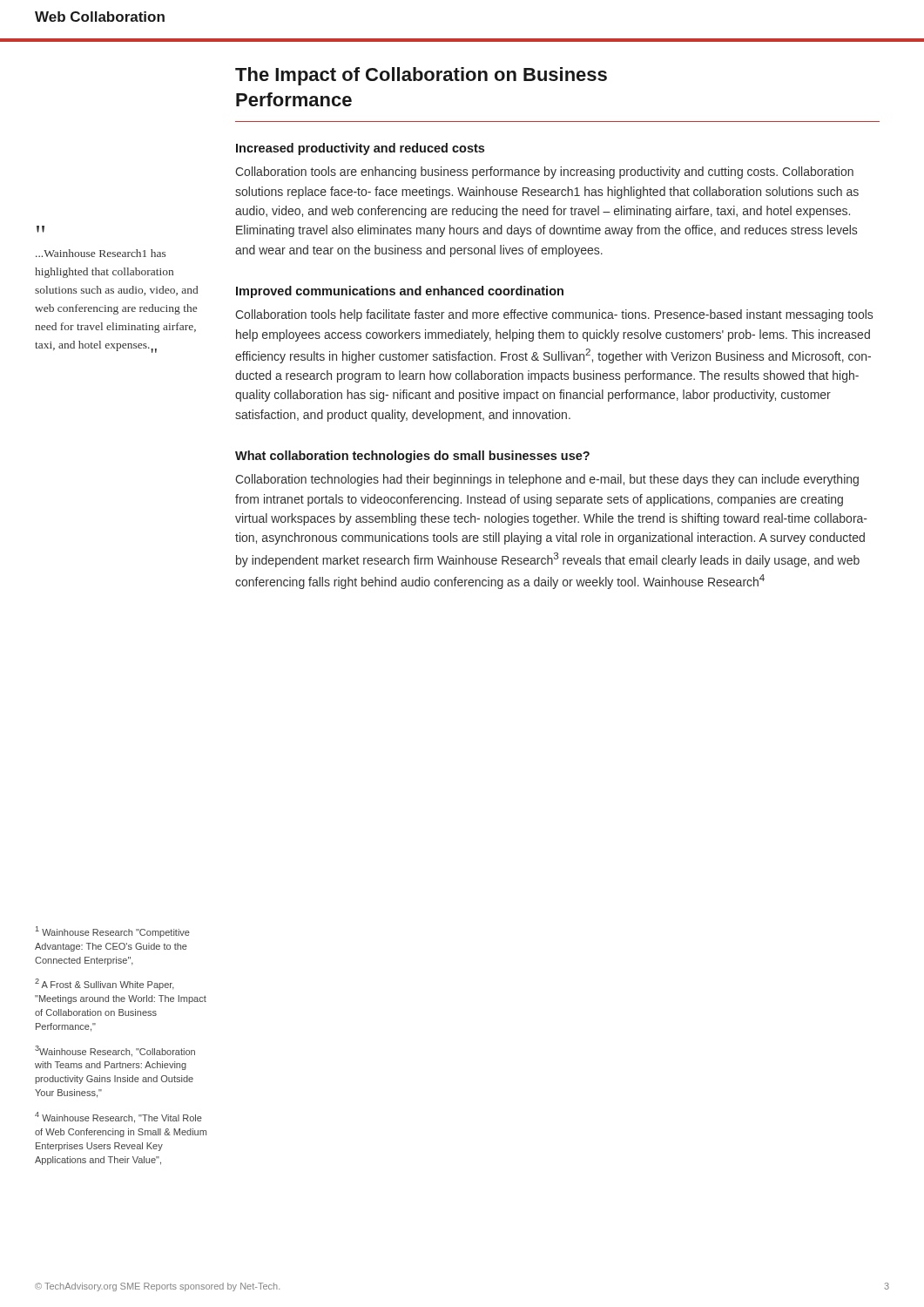Screen dimensions: 1307x924
Task: Point to the region starting "4 Wainhouse Research, "The Vital Role of Web"
Action: coord(121,1138)
